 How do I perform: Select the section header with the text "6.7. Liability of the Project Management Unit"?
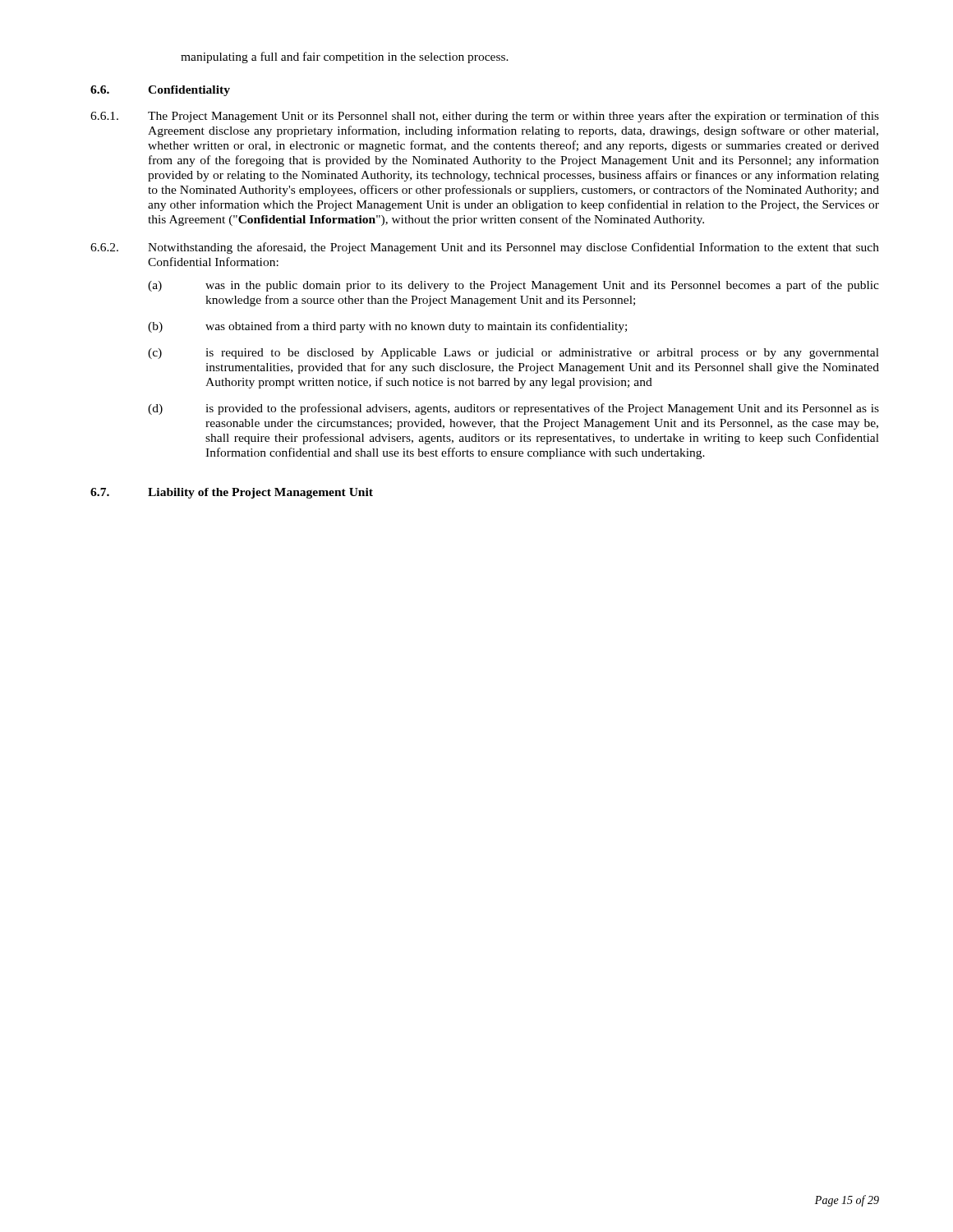(232, 492)
